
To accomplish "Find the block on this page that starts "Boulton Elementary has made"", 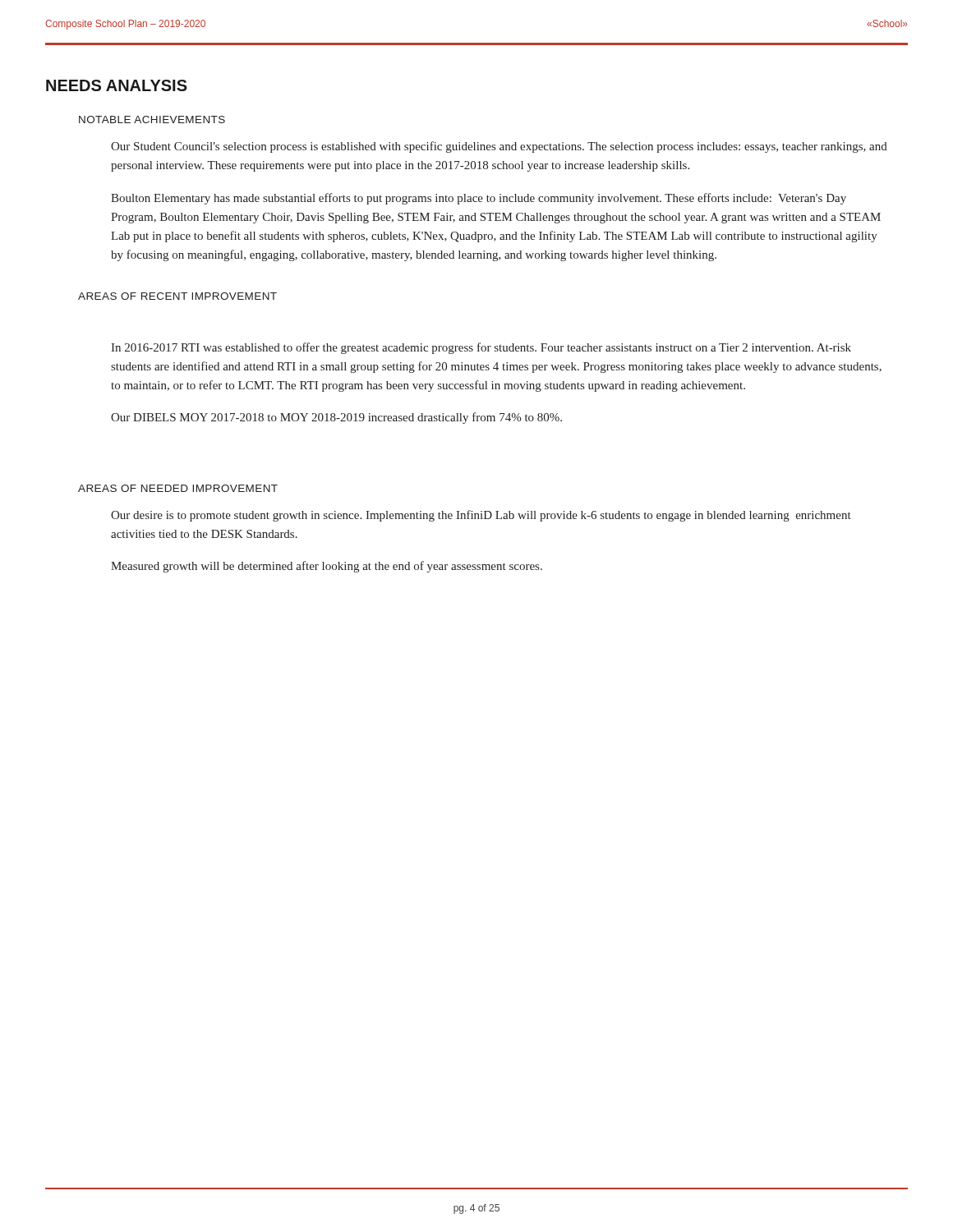I will [496, 226].
